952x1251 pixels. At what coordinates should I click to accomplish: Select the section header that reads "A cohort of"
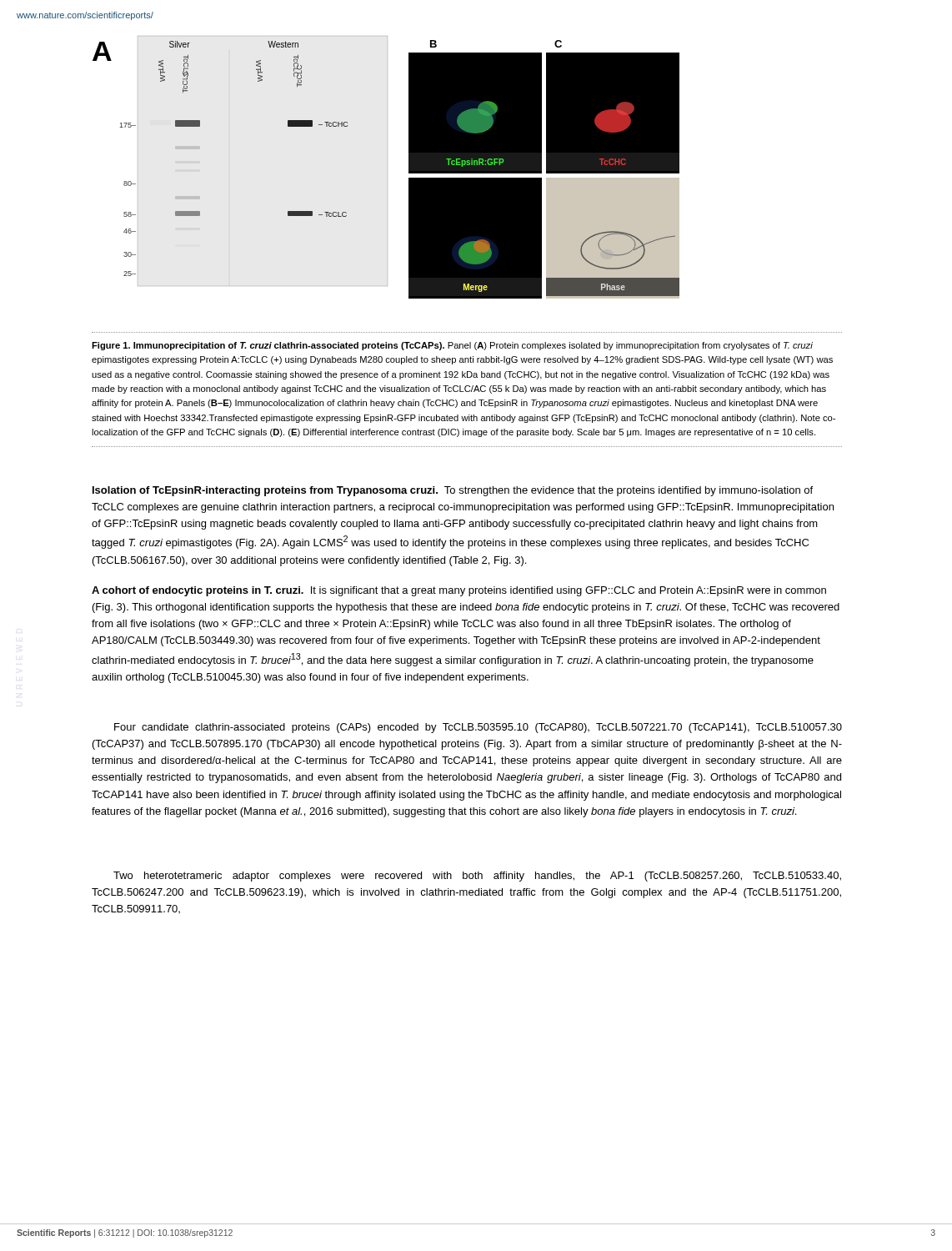pyautogui.click(x=467, y=634)
